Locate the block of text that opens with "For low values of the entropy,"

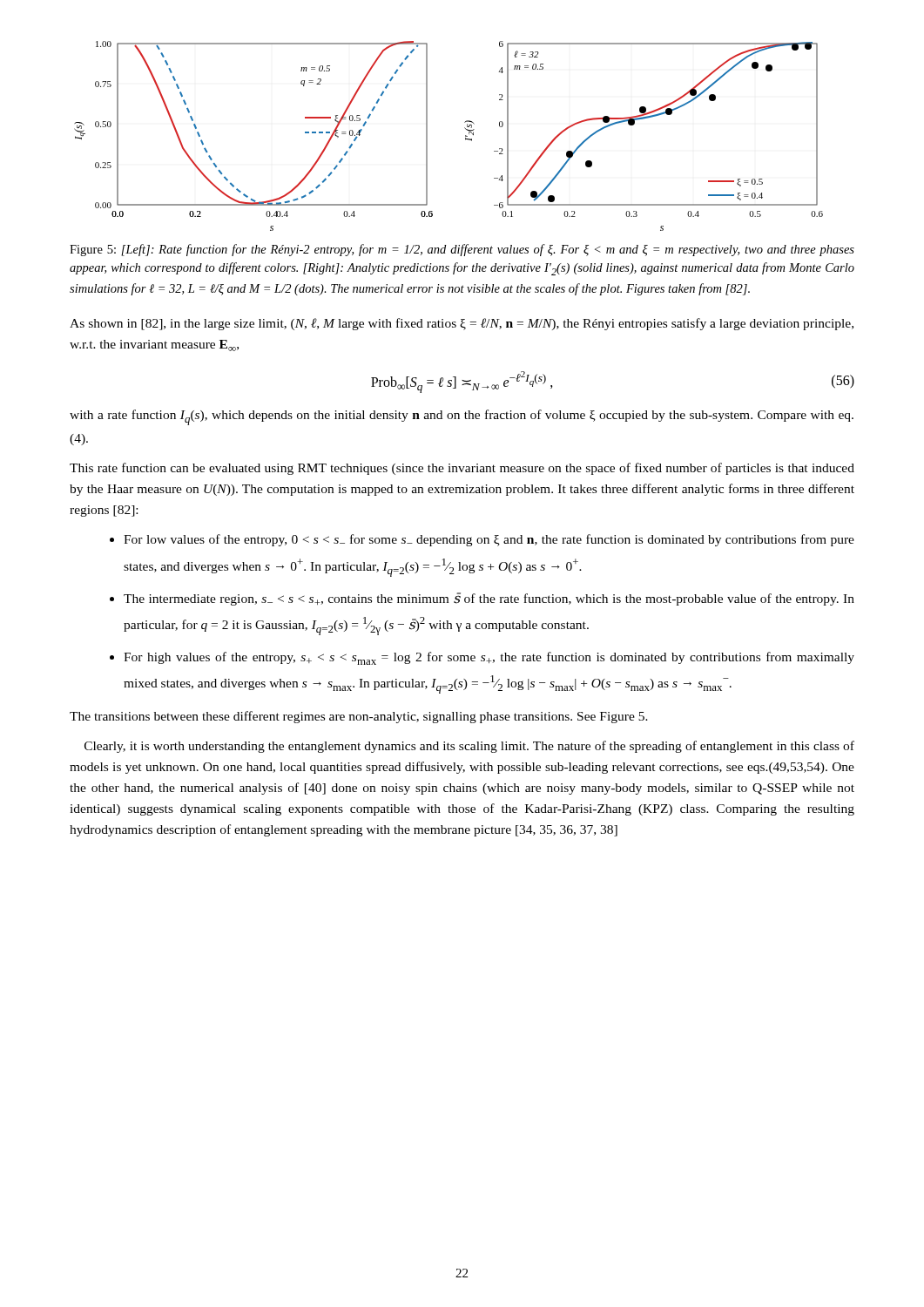click(x=489, y=554)
